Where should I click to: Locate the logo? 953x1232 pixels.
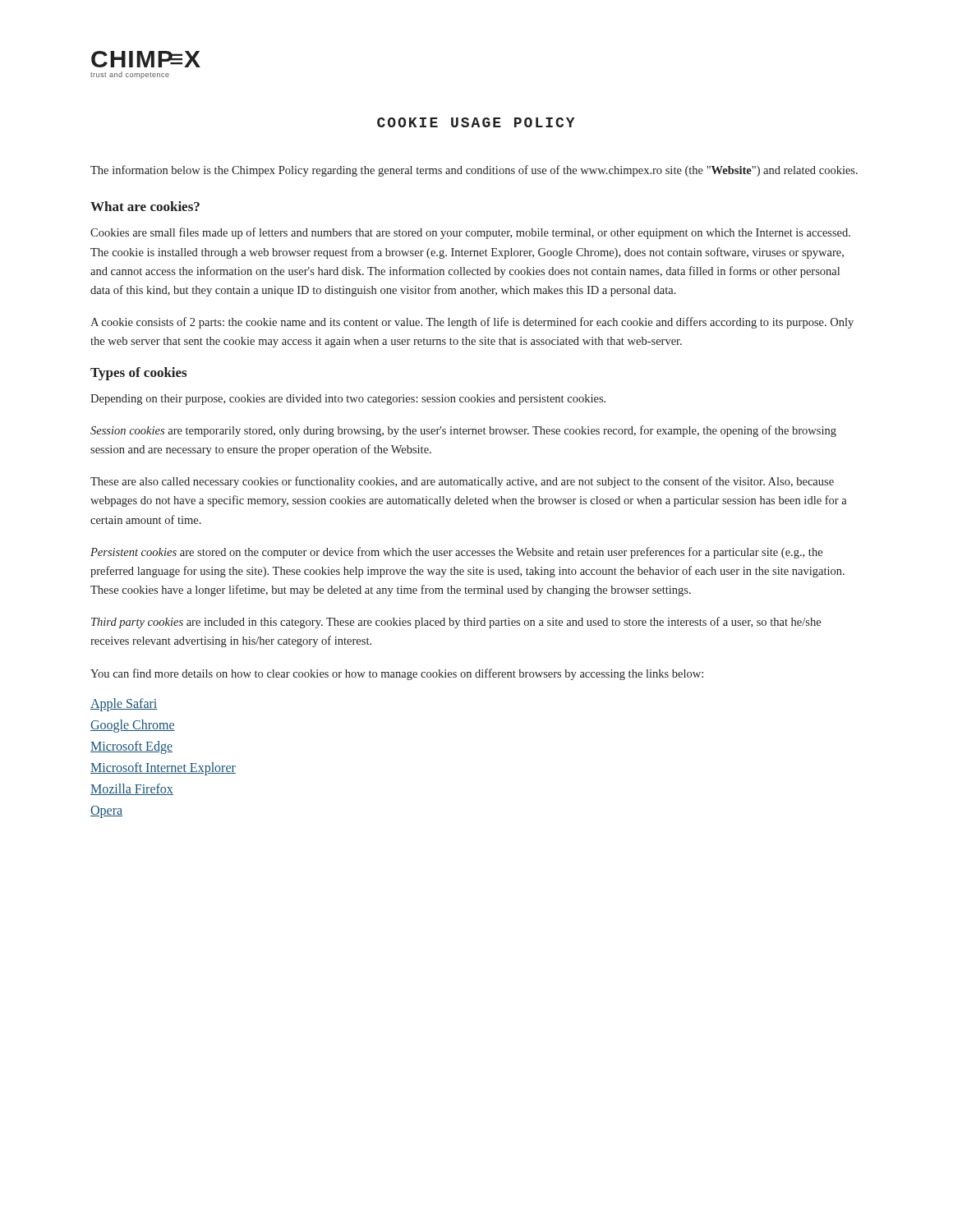tap(476, 61)
